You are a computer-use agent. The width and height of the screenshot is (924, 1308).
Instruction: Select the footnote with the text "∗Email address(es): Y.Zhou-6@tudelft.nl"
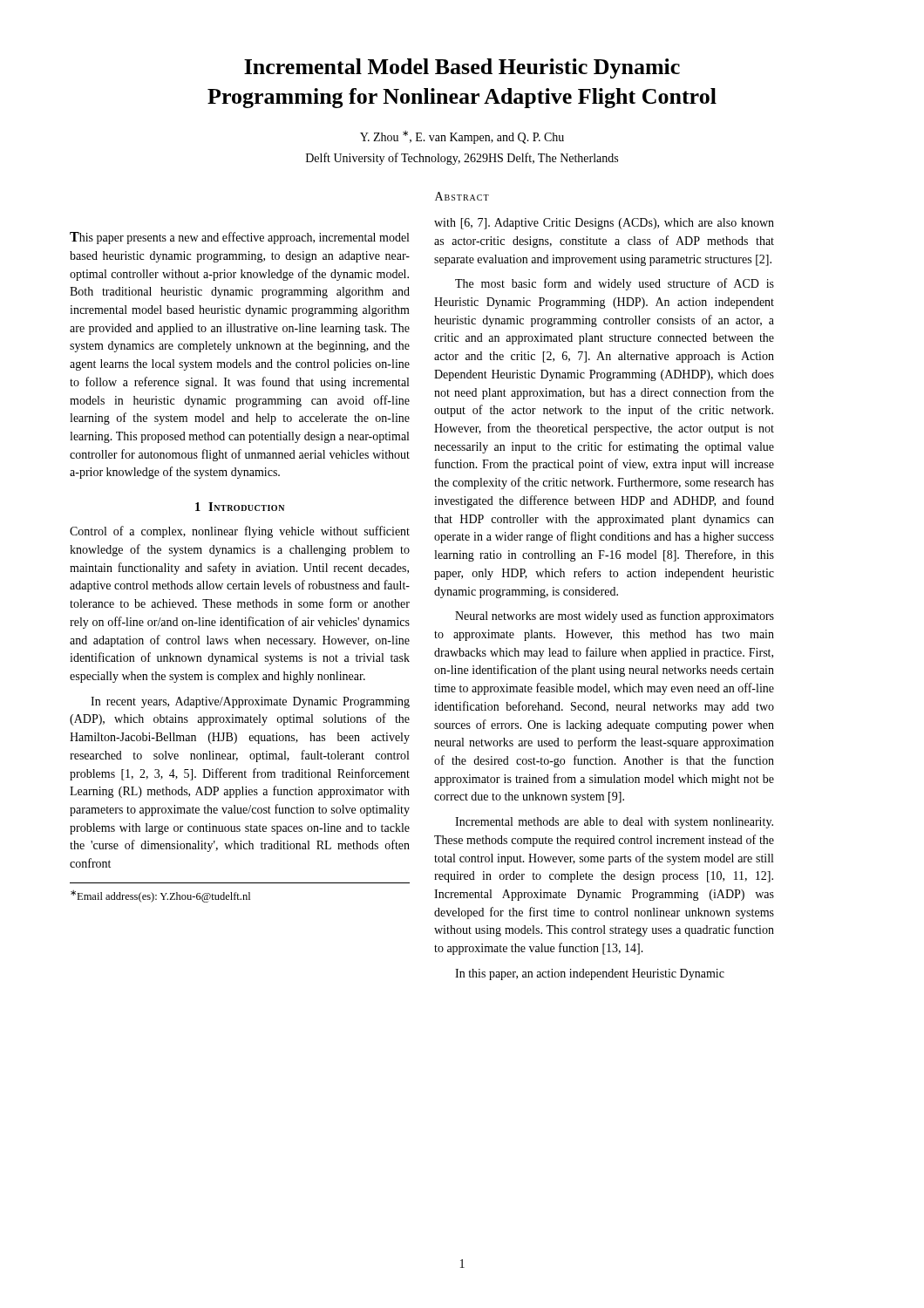[x=160, y=895]
